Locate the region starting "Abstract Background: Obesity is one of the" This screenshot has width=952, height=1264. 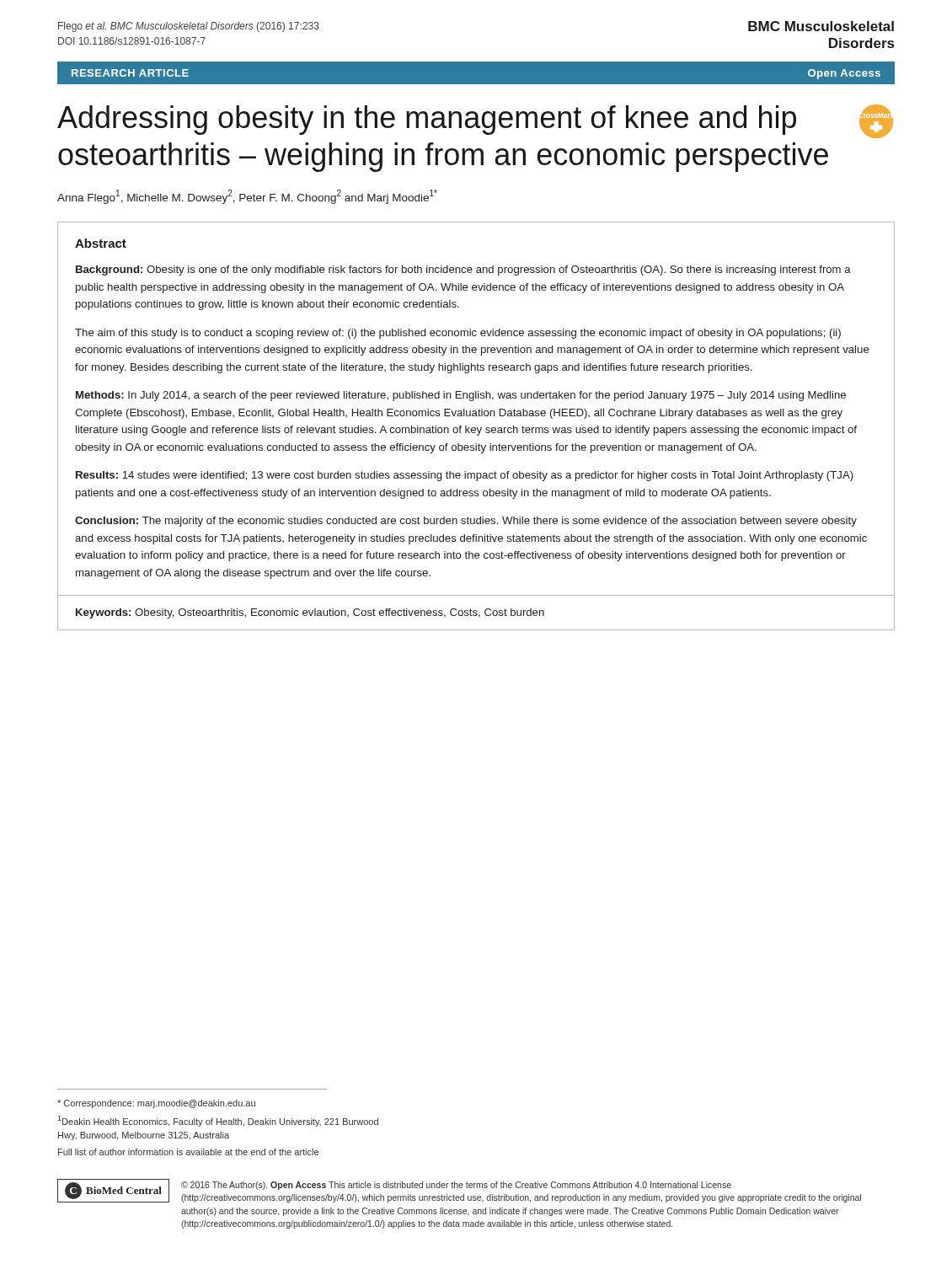pyautogui.click(x=476, y=409)
